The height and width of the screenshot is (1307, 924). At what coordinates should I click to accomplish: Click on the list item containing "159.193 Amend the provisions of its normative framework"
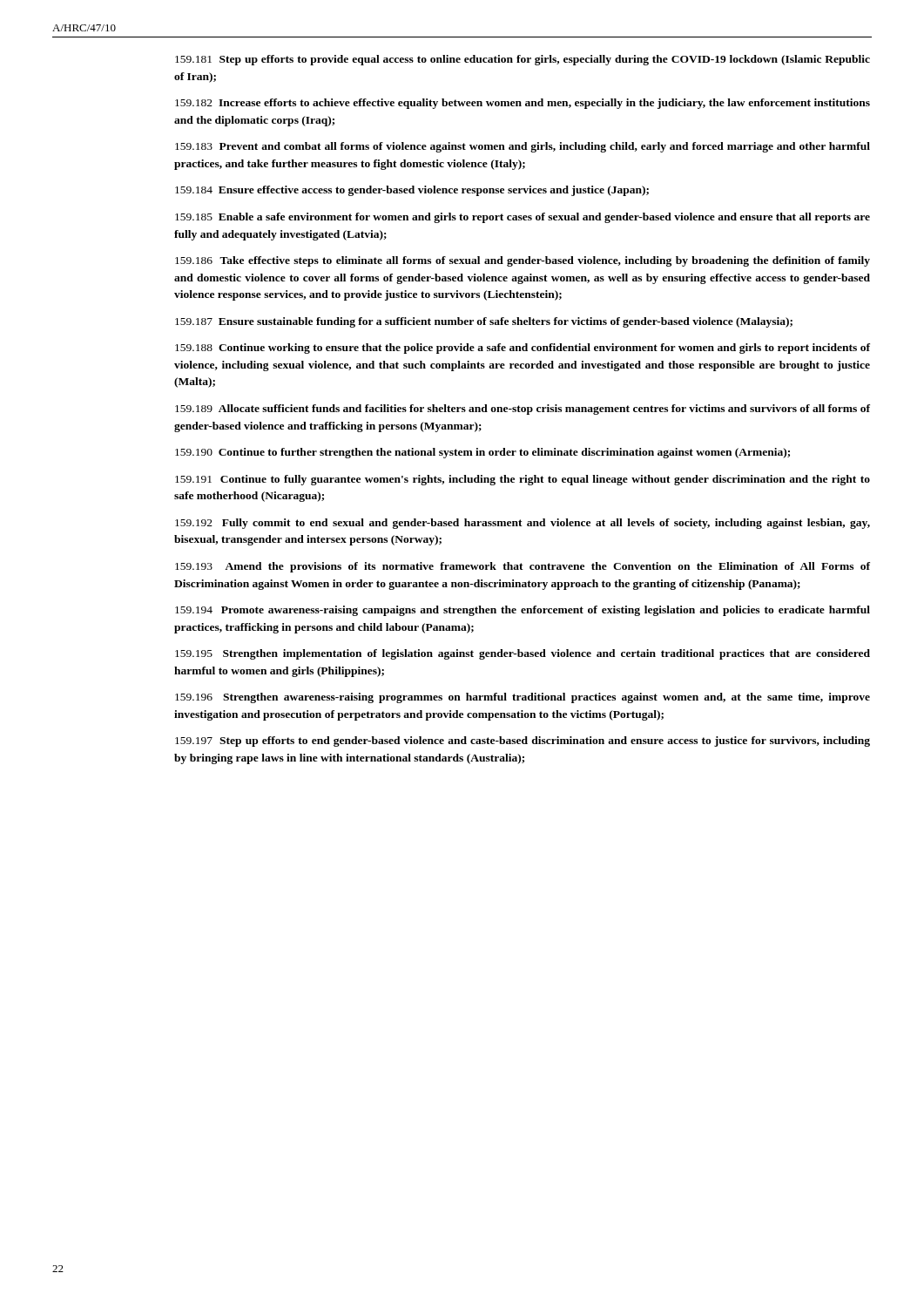tap(522, 574)
